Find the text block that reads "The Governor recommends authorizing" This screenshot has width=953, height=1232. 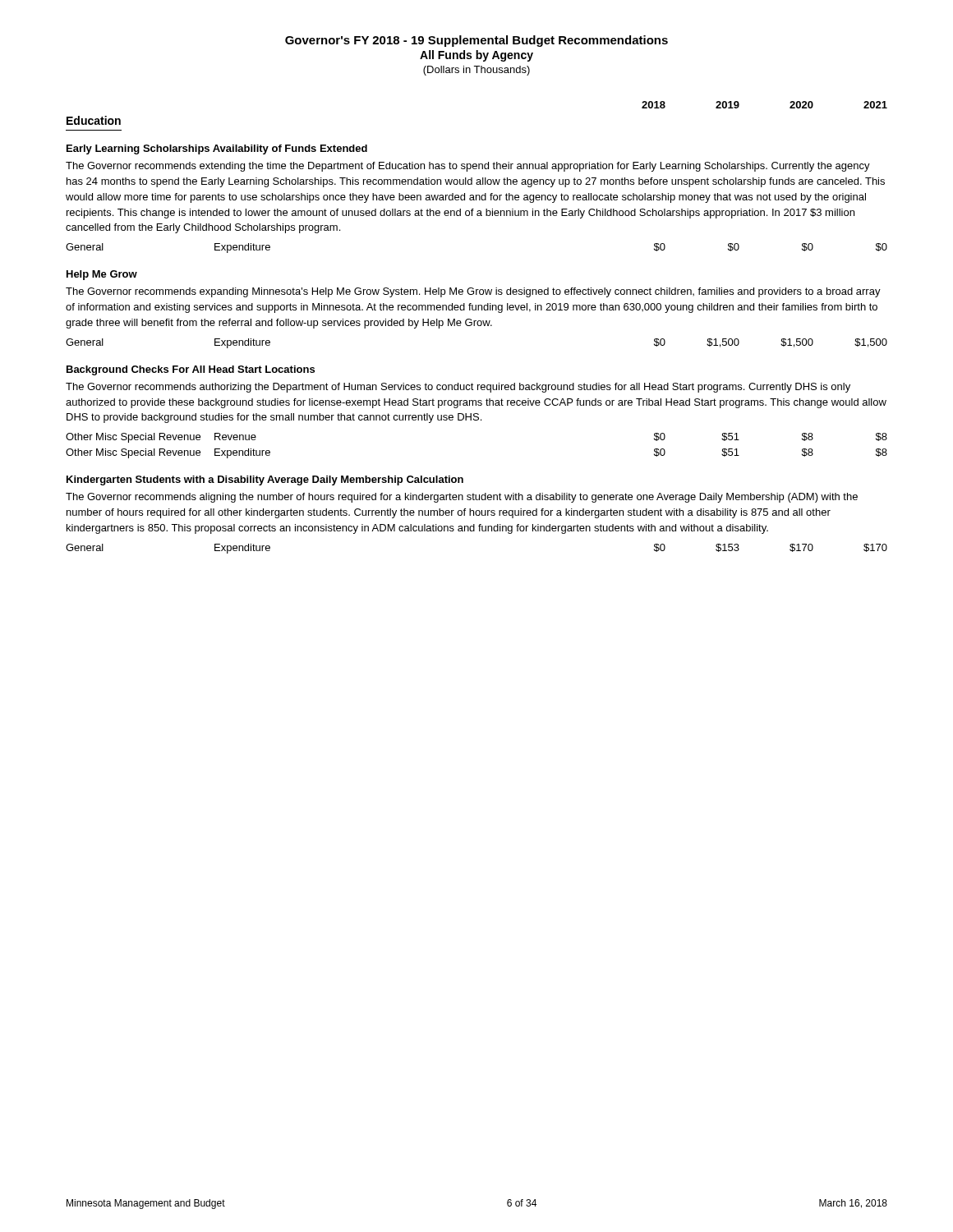pos(476,402)
